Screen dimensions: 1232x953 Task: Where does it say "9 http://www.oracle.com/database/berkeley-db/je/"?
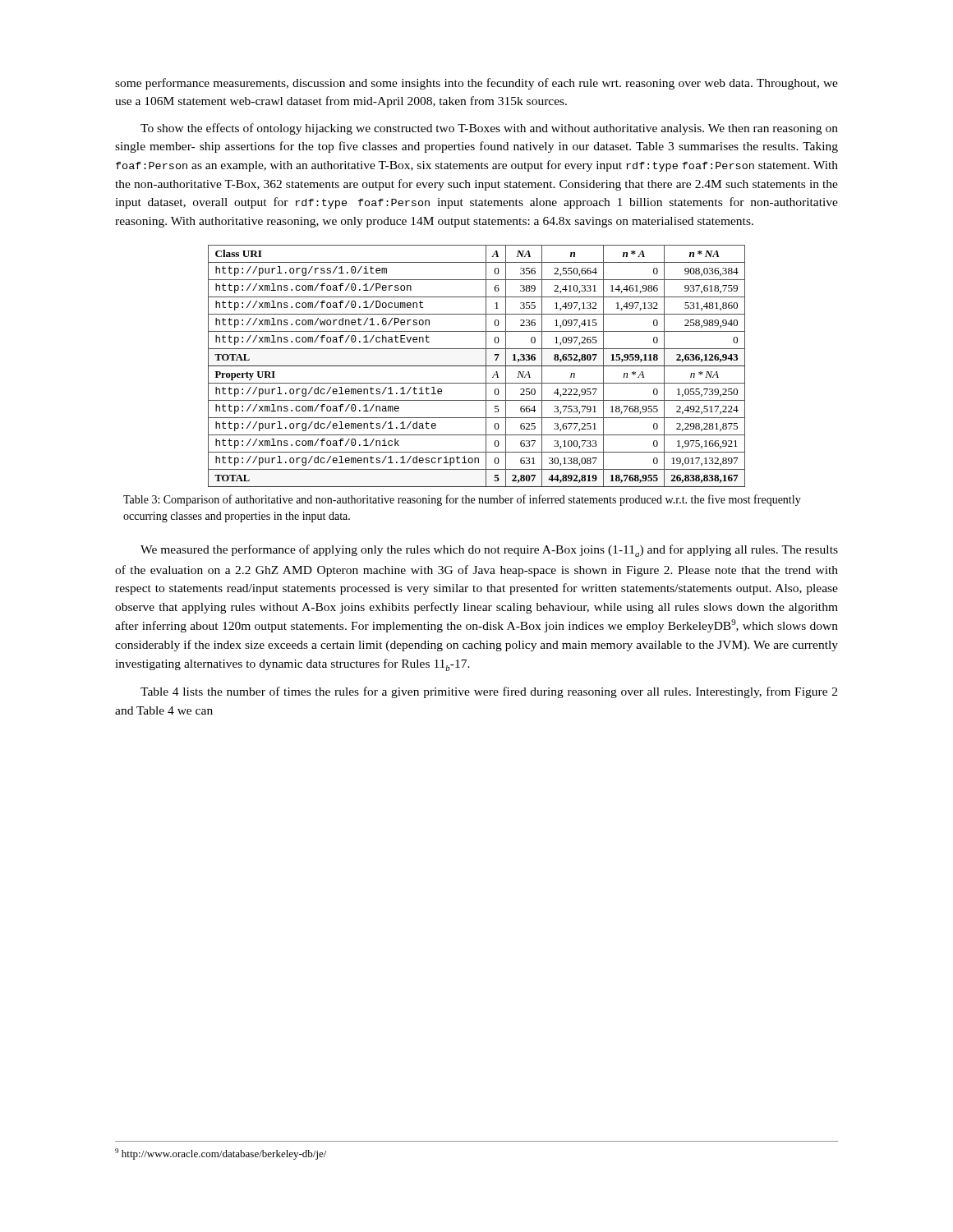221,1154
